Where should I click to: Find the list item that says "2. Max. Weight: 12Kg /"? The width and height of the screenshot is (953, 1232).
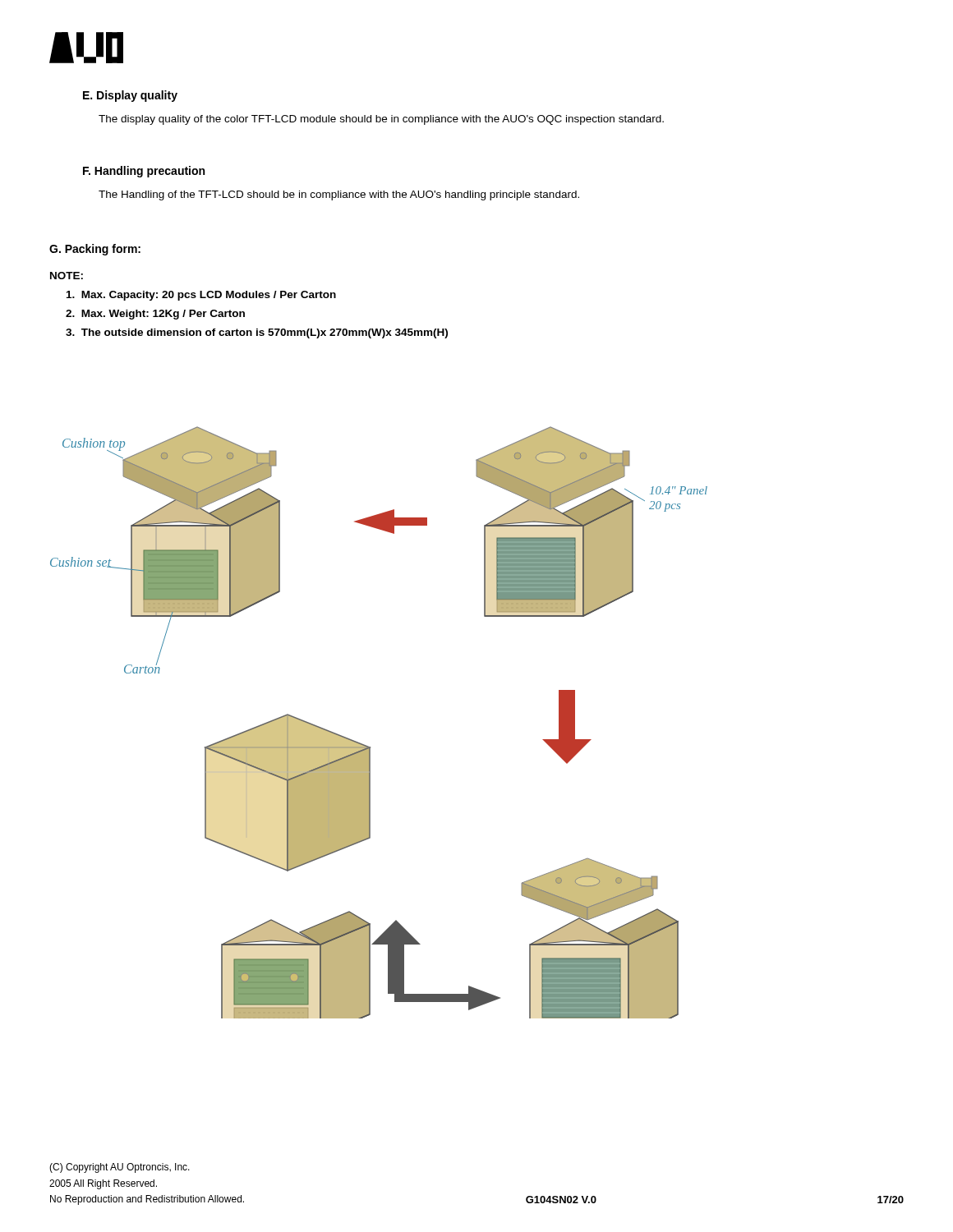(x=156, y=313)
